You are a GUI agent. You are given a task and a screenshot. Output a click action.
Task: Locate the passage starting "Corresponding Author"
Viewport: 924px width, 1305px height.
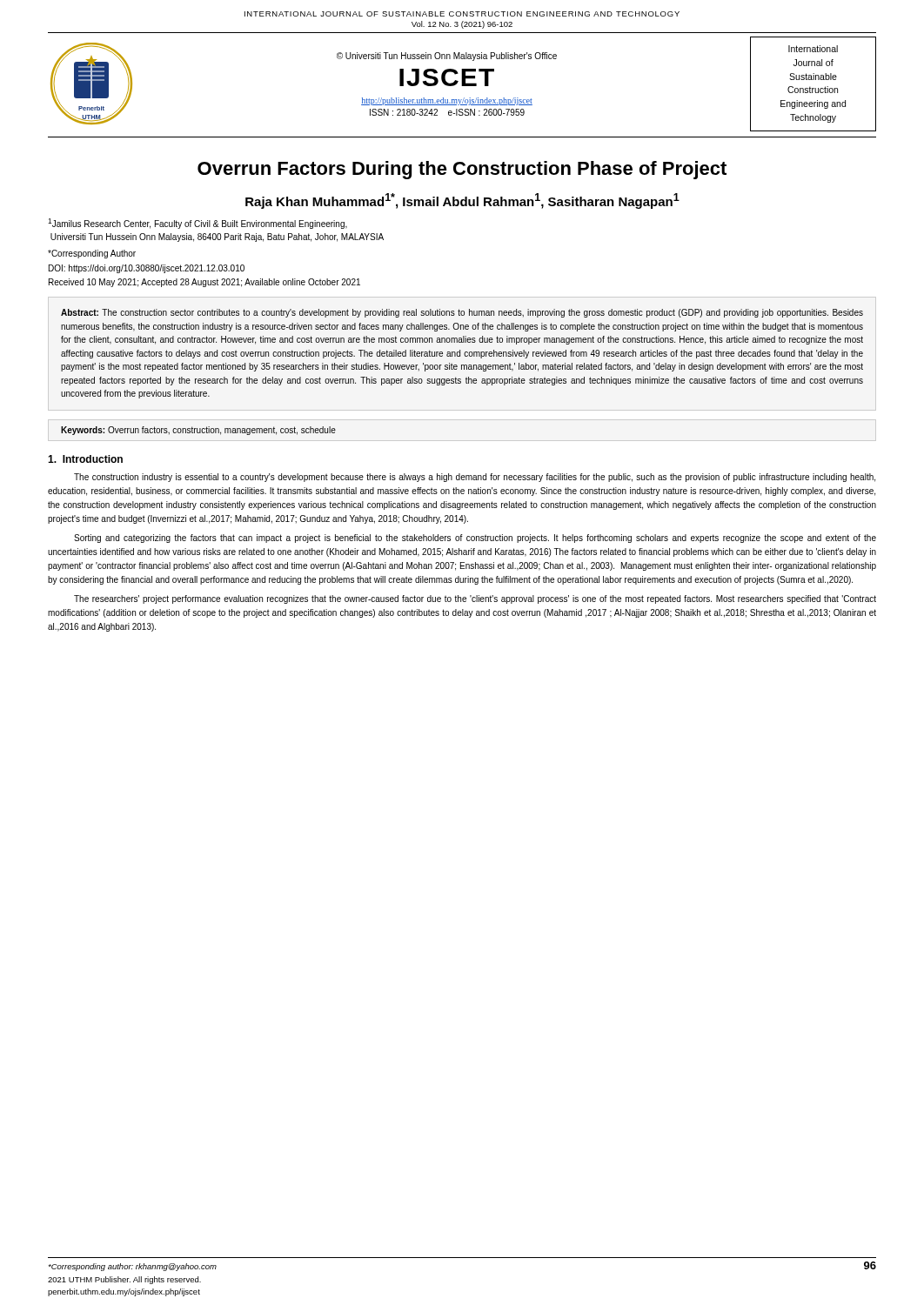pyautogui.click(x=92, y=254)
